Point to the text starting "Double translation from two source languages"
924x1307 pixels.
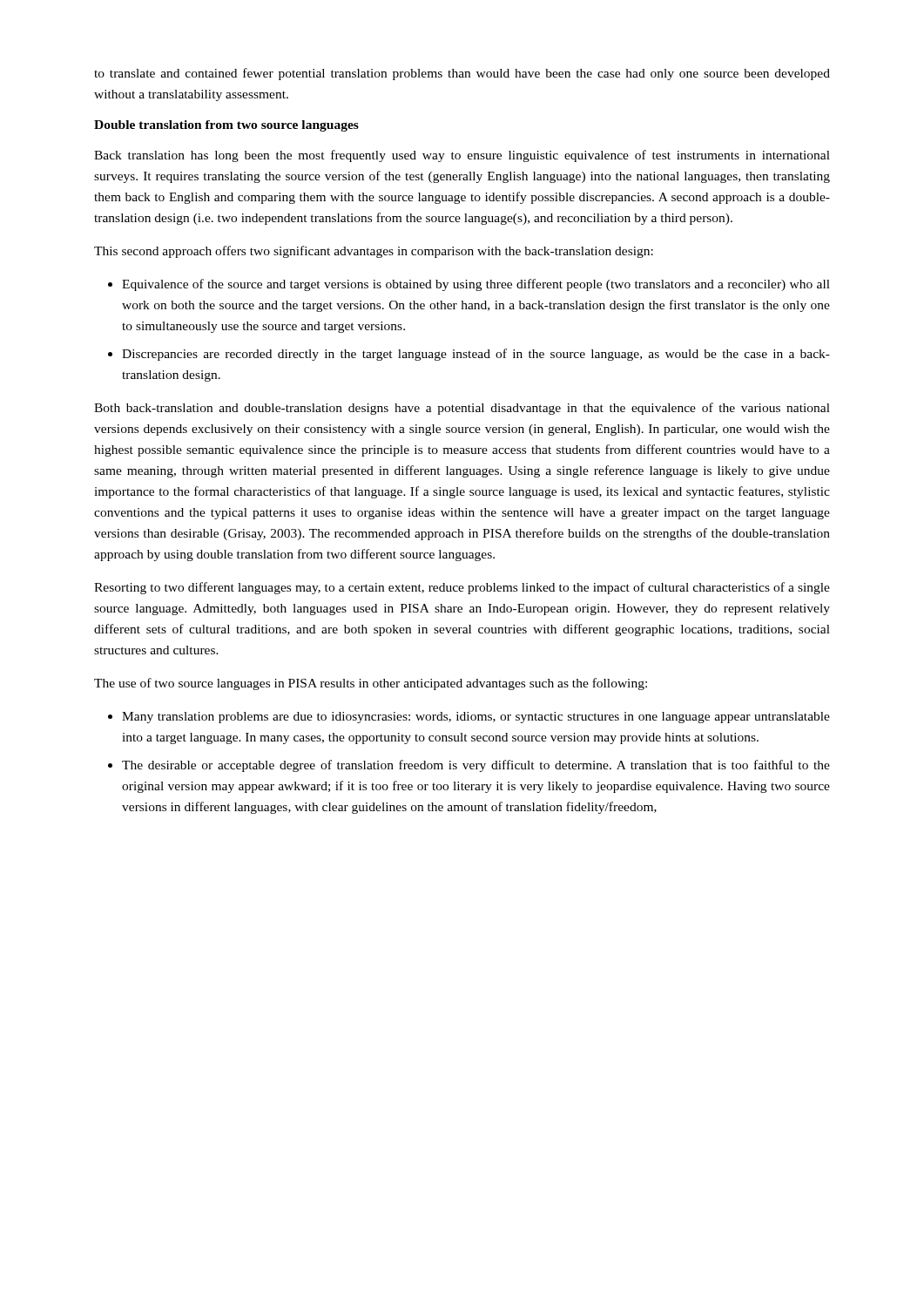pyautogui.click(x=226, y=124)
